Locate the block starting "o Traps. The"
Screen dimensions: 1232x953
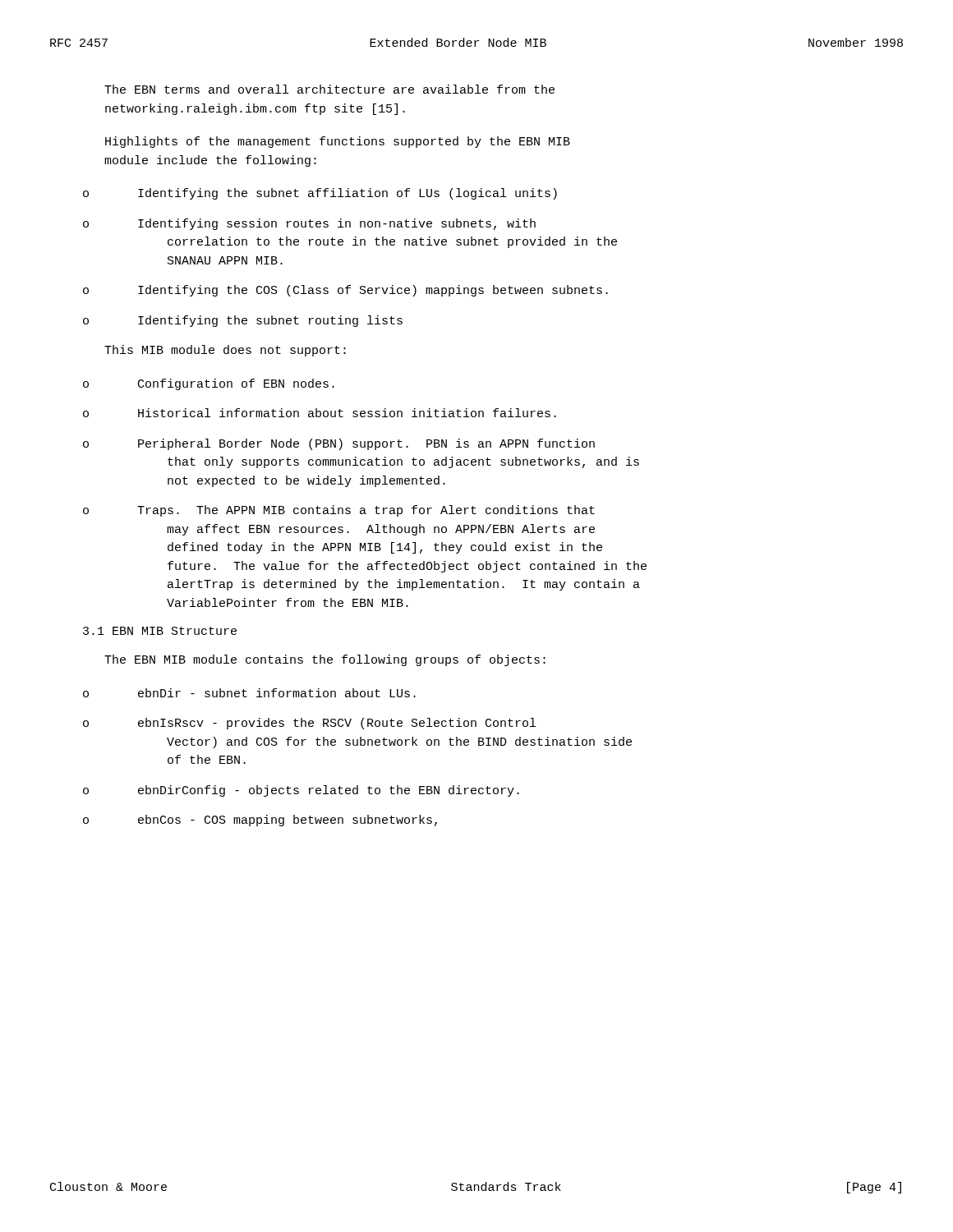click(365, 558)
